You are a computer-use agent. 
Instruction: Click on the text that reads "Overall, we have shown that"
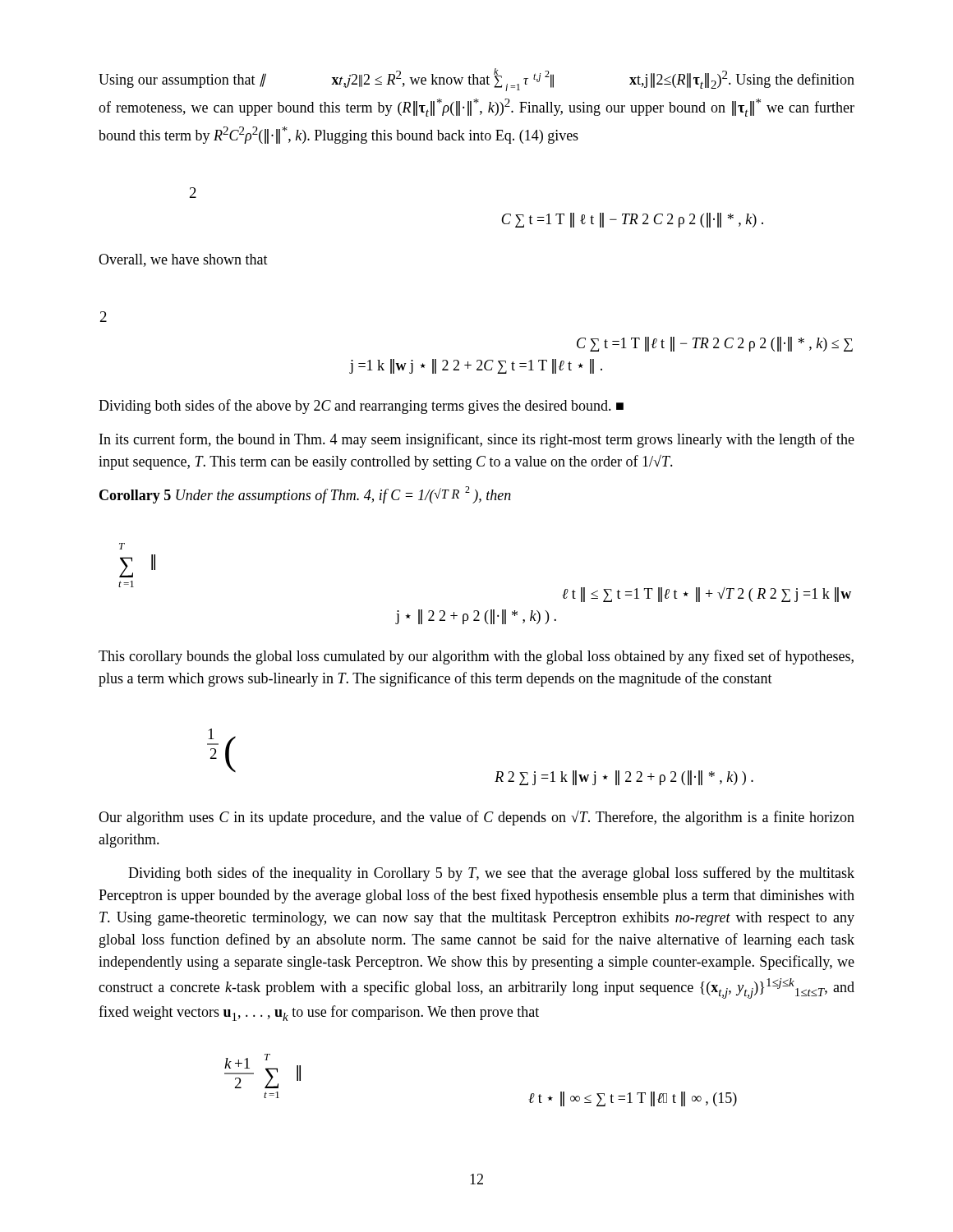click(183, 260)
